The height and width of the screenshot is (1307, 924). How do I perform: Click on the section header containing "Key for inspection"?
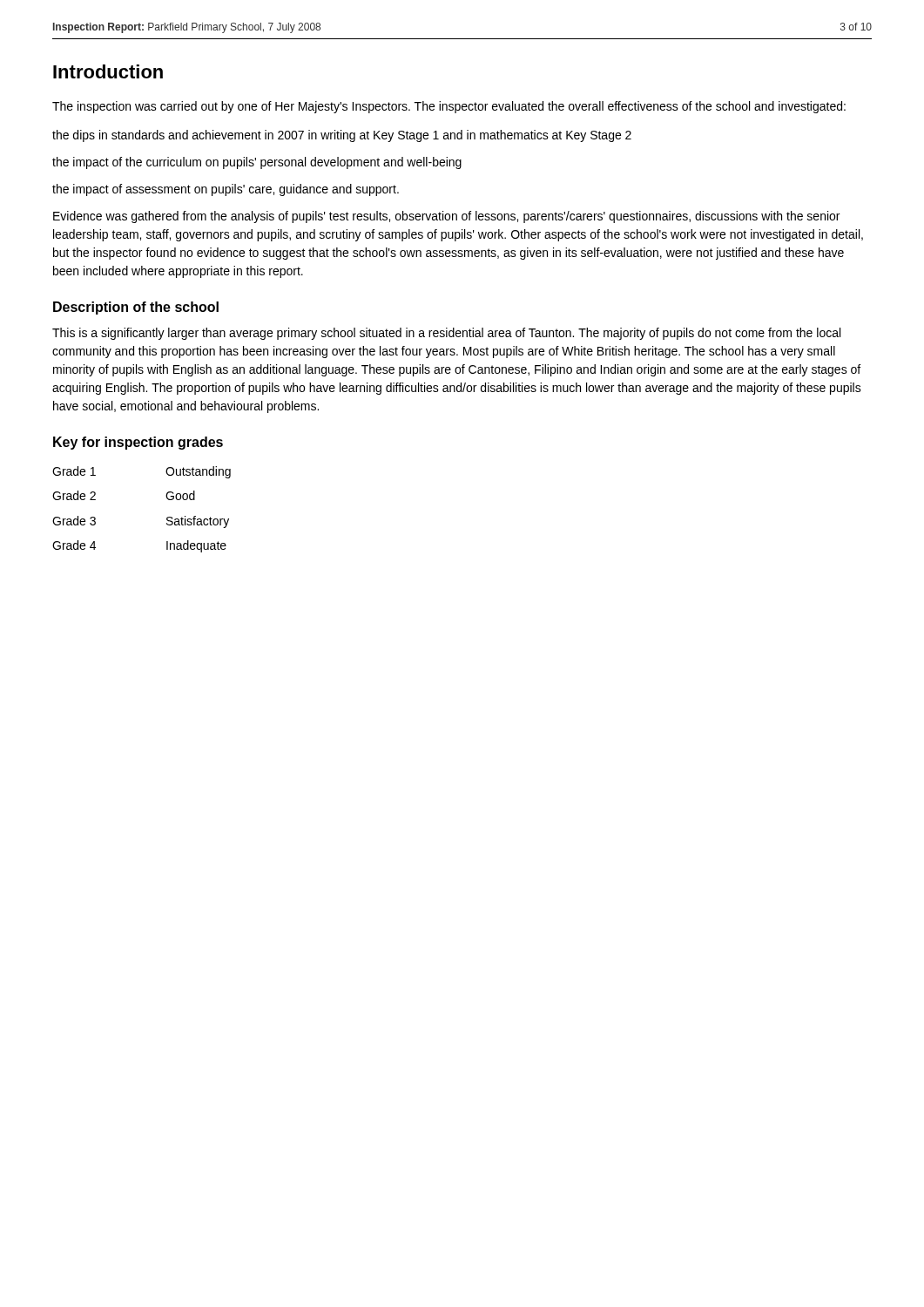click(138, 443)
